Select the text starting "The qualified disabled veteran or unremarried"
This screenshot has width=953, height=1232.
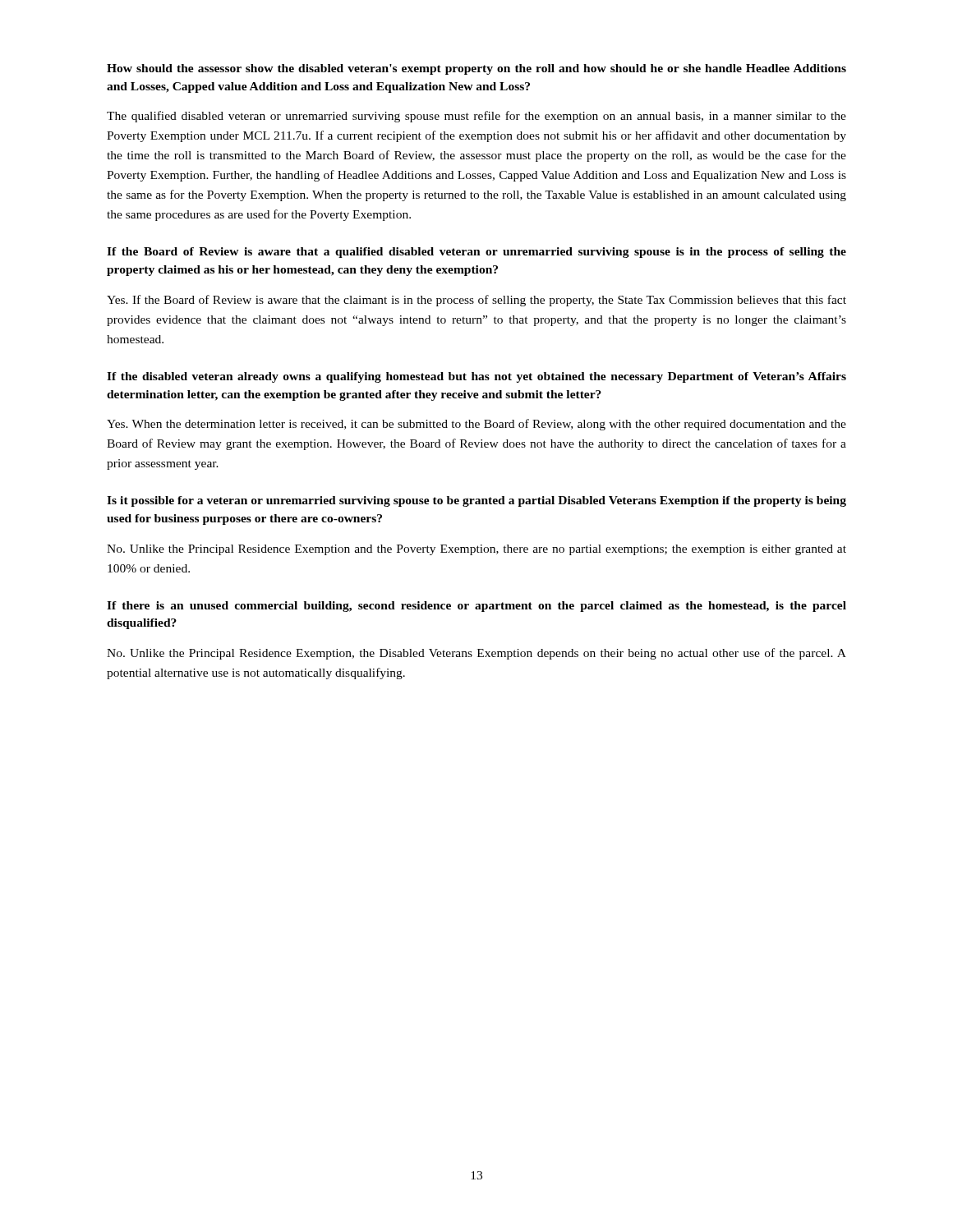tap(476, 165)
